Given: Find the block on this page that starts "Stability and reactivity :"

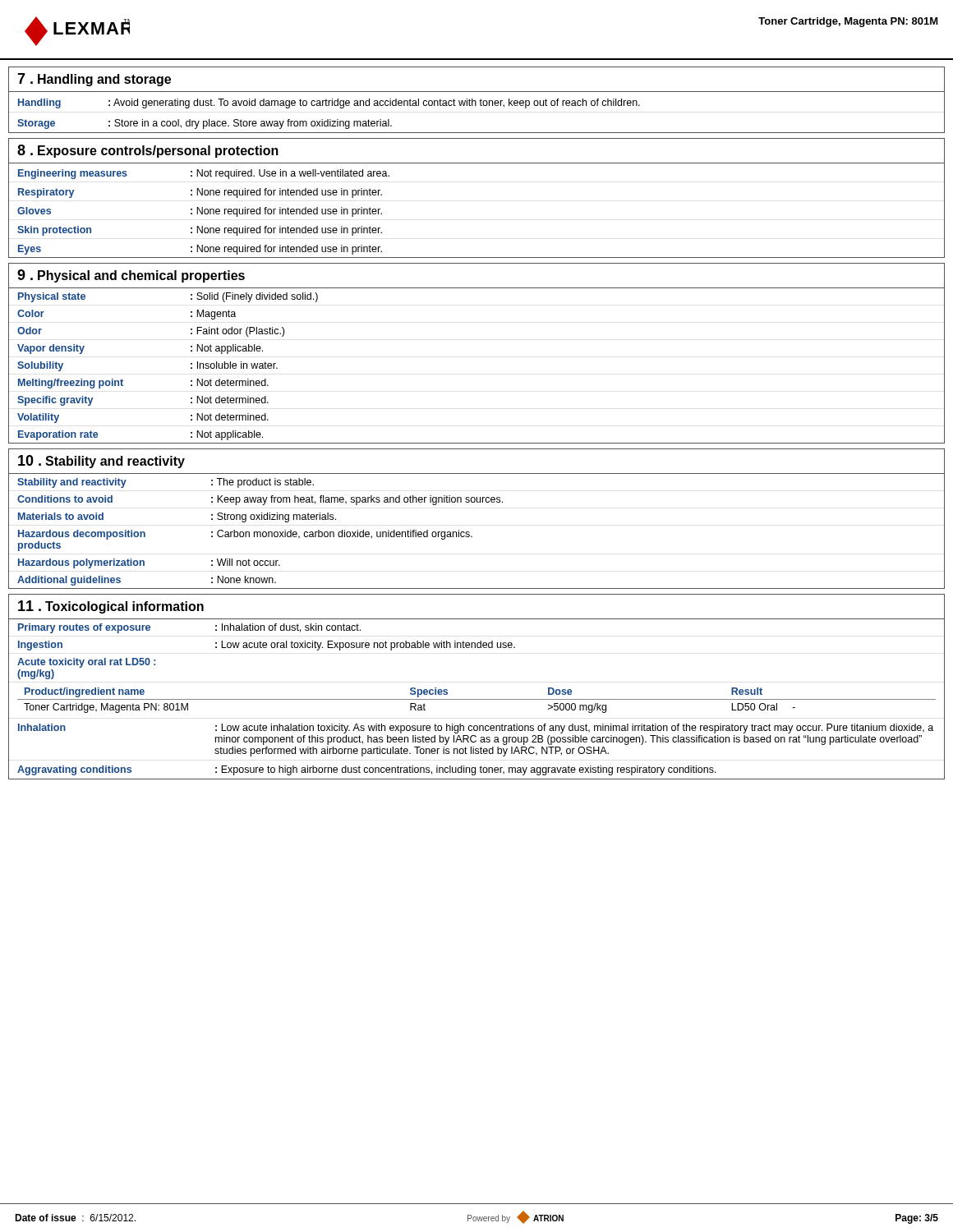Looking at the screenshot, I should pyautogui.click(x=476, y=482).
